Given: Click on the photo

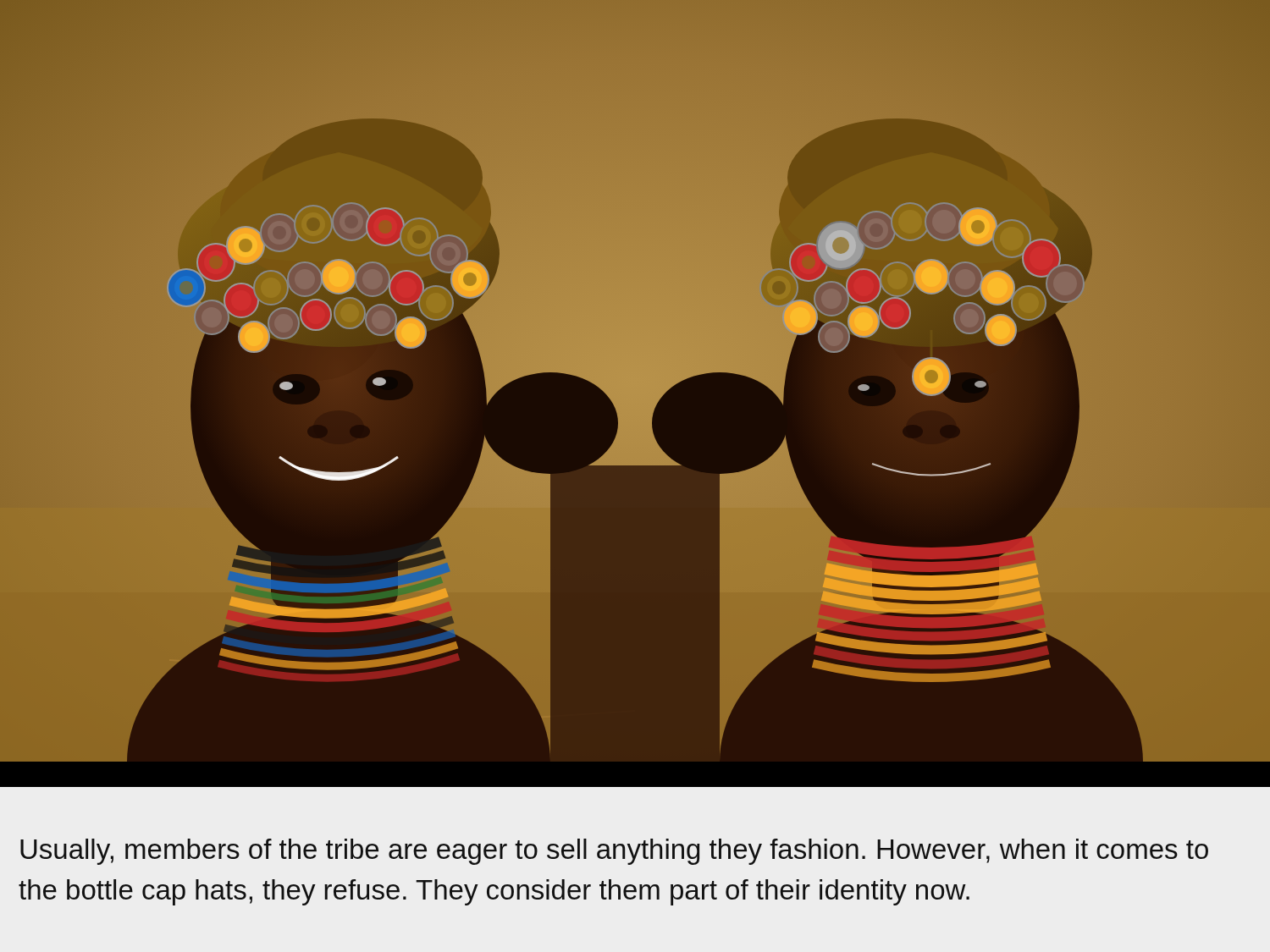Looking at the screenshot, I should tap(635, 381).
